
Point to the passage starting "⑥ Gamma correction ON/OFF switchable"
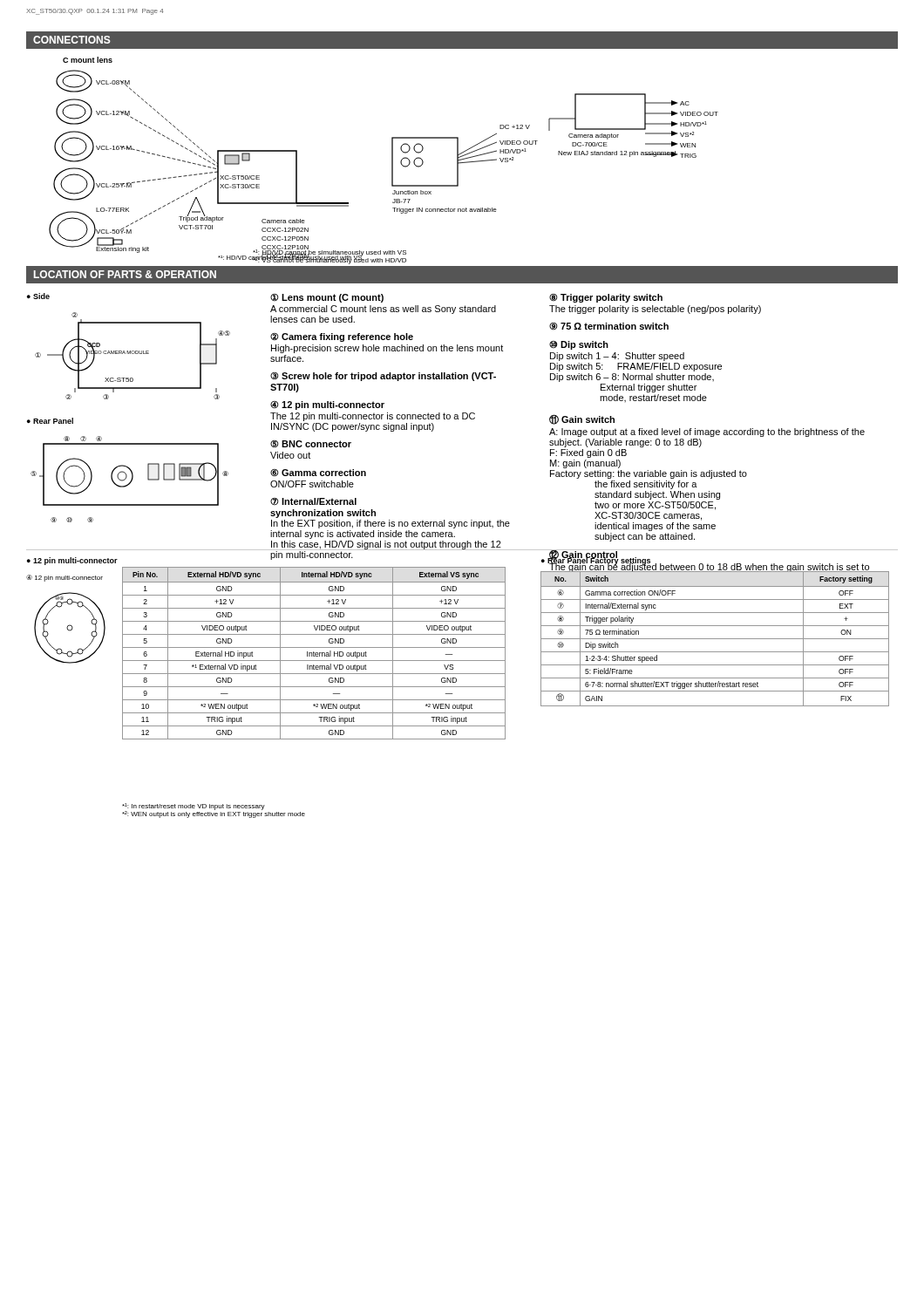pyautogui.click(x=318, y=478)
